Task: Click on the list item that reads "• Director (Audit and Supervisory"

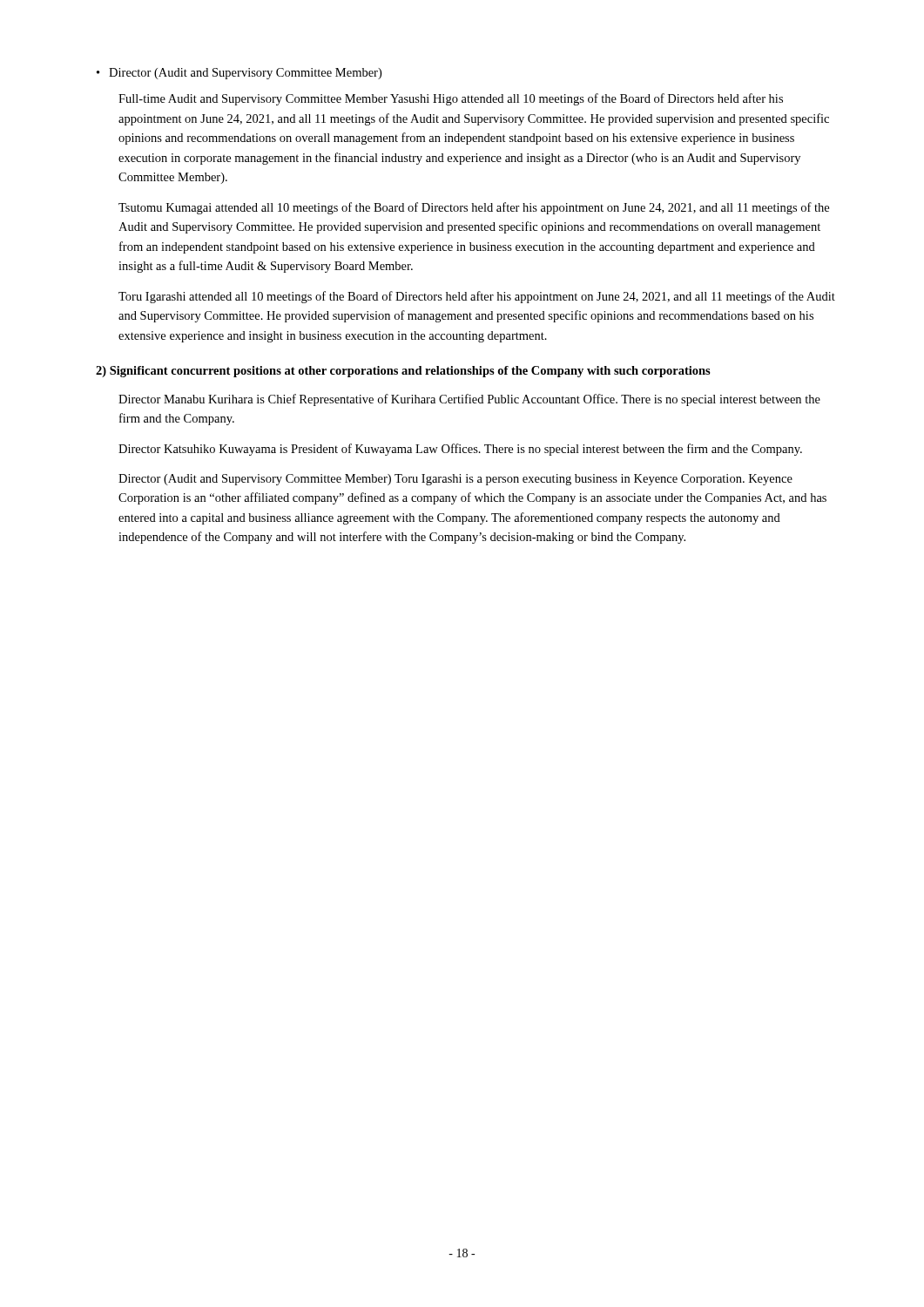Action: (x=239, y=74)
